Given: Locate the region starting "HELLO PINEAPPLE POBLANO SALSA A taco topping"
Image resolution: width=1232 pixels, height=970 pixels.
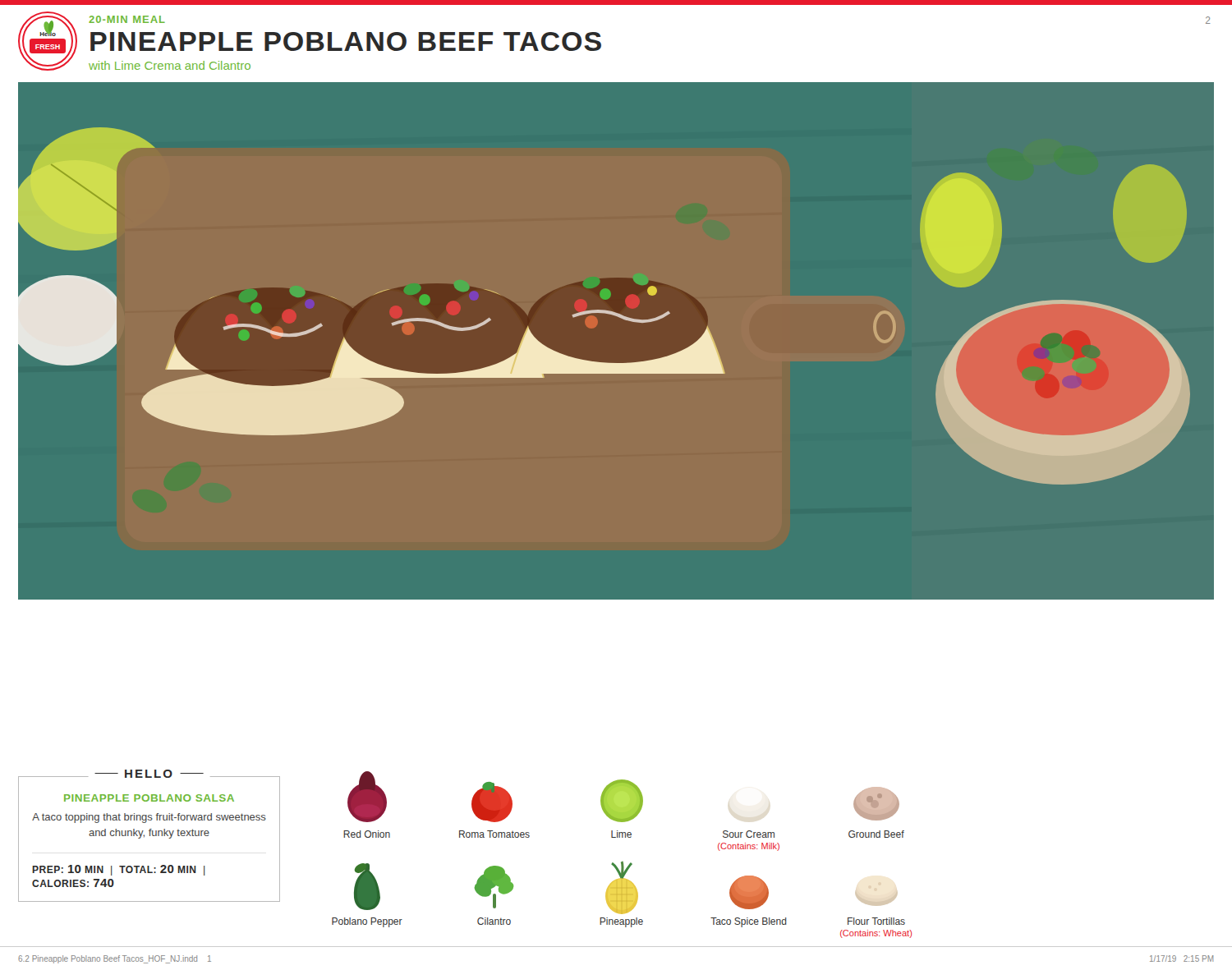Looking at the screenshot, I should click(149, 833).
